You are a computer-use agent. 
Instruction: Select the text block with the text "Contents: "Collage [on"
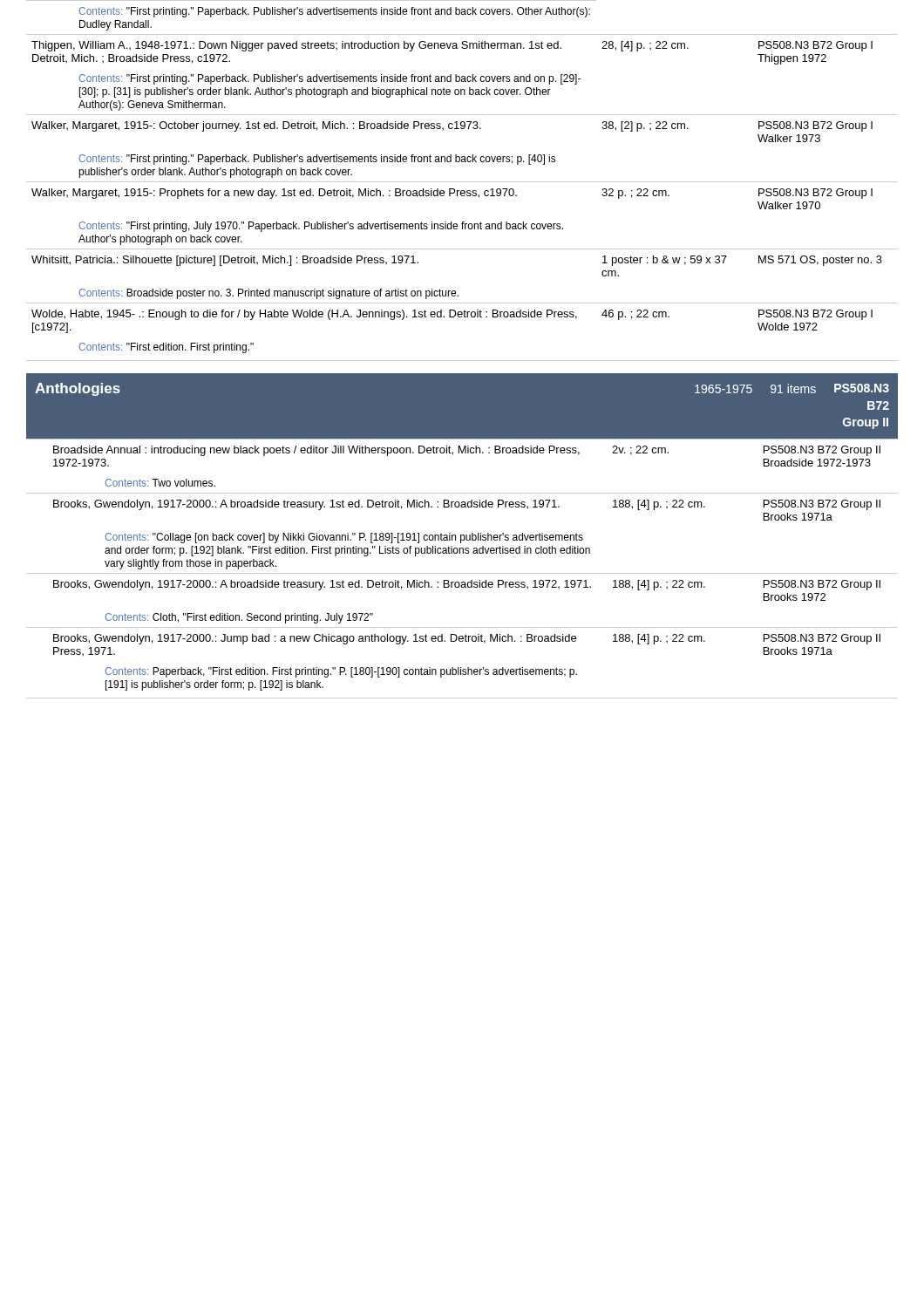pos(462,550)
